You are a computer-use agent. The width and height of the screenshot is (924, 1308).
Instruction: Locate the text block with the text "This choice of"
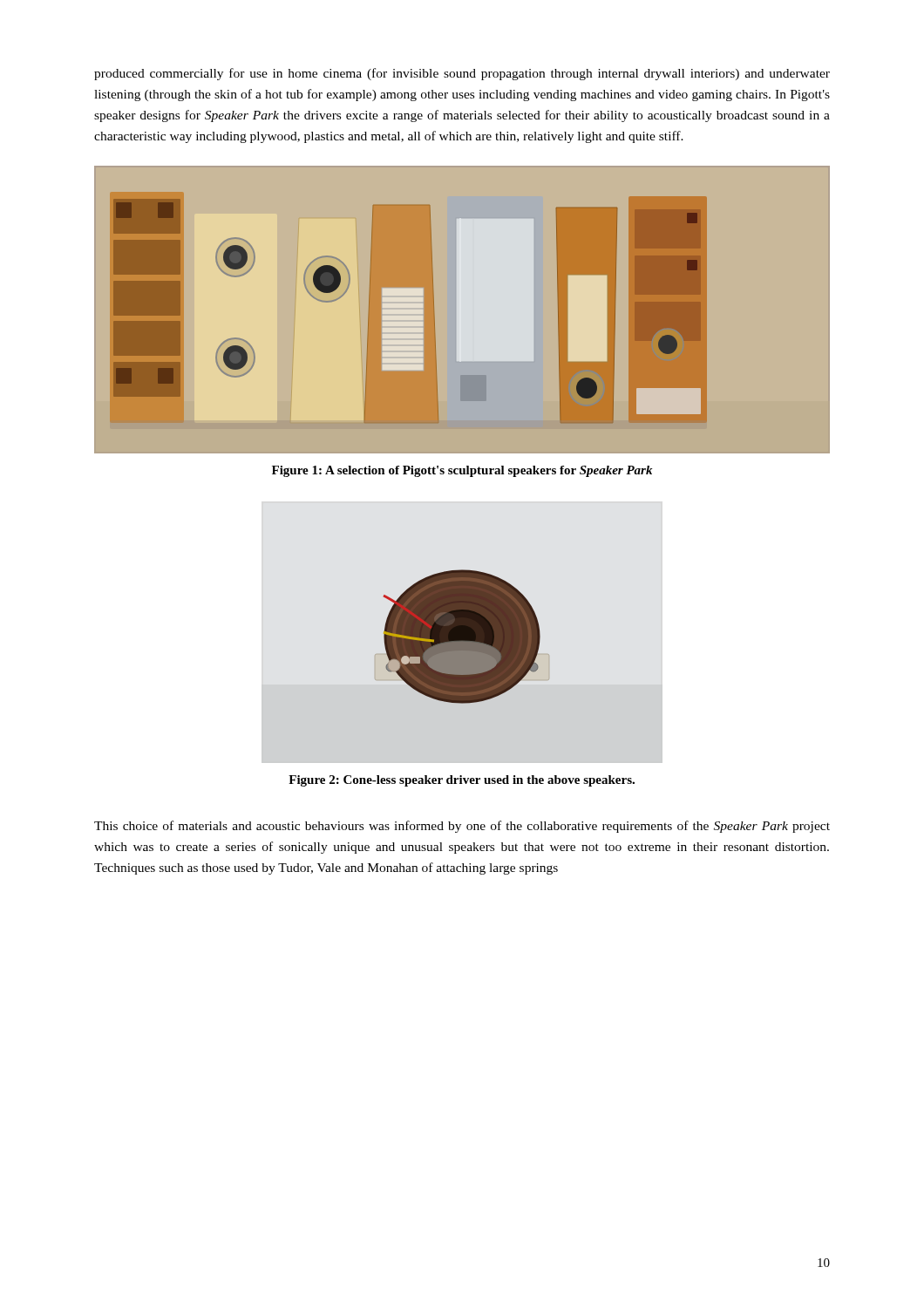tap(462, 846)
